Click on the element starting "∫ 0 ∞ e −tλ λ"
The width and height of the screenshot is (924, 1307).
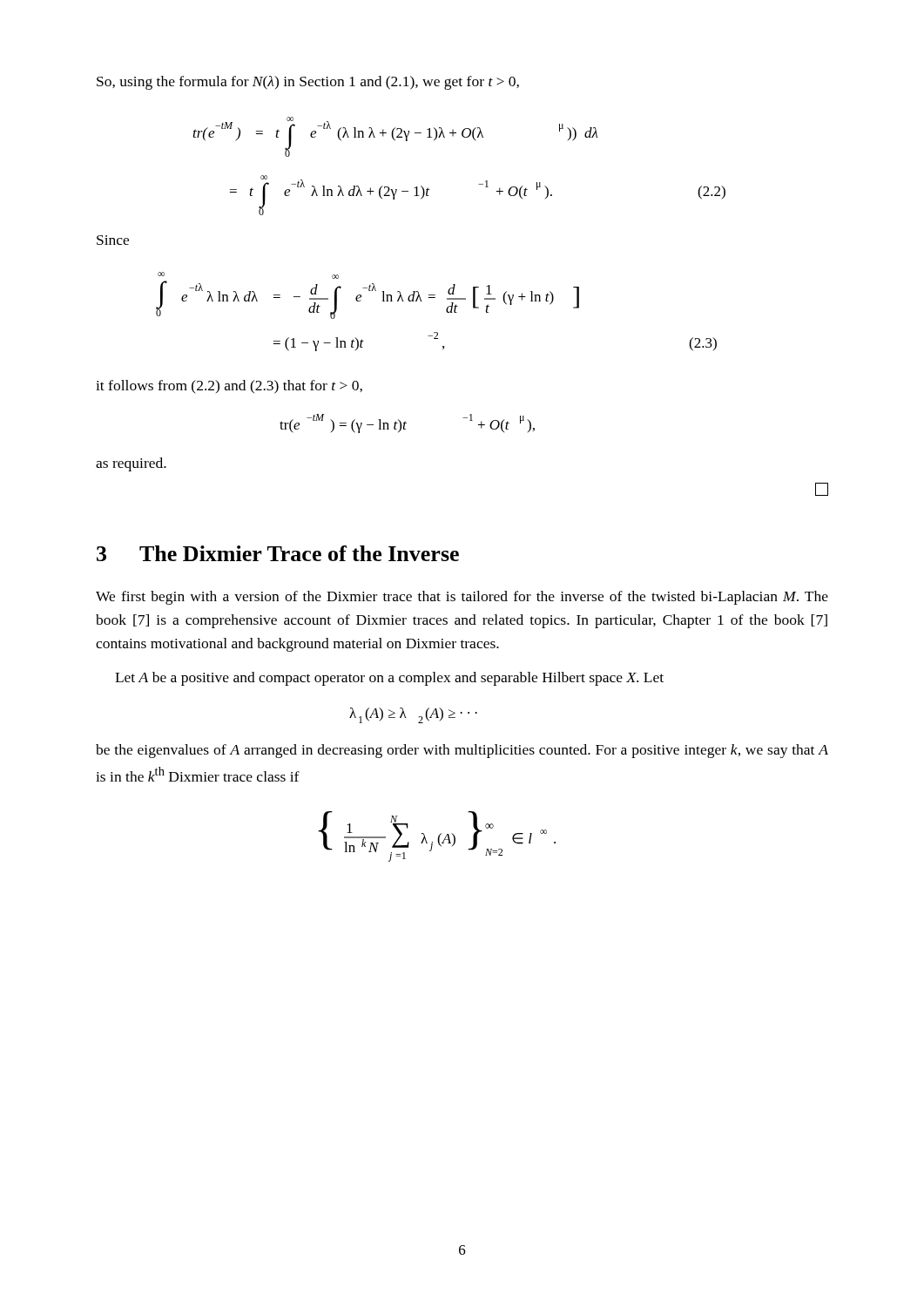(x=462, y=310)
